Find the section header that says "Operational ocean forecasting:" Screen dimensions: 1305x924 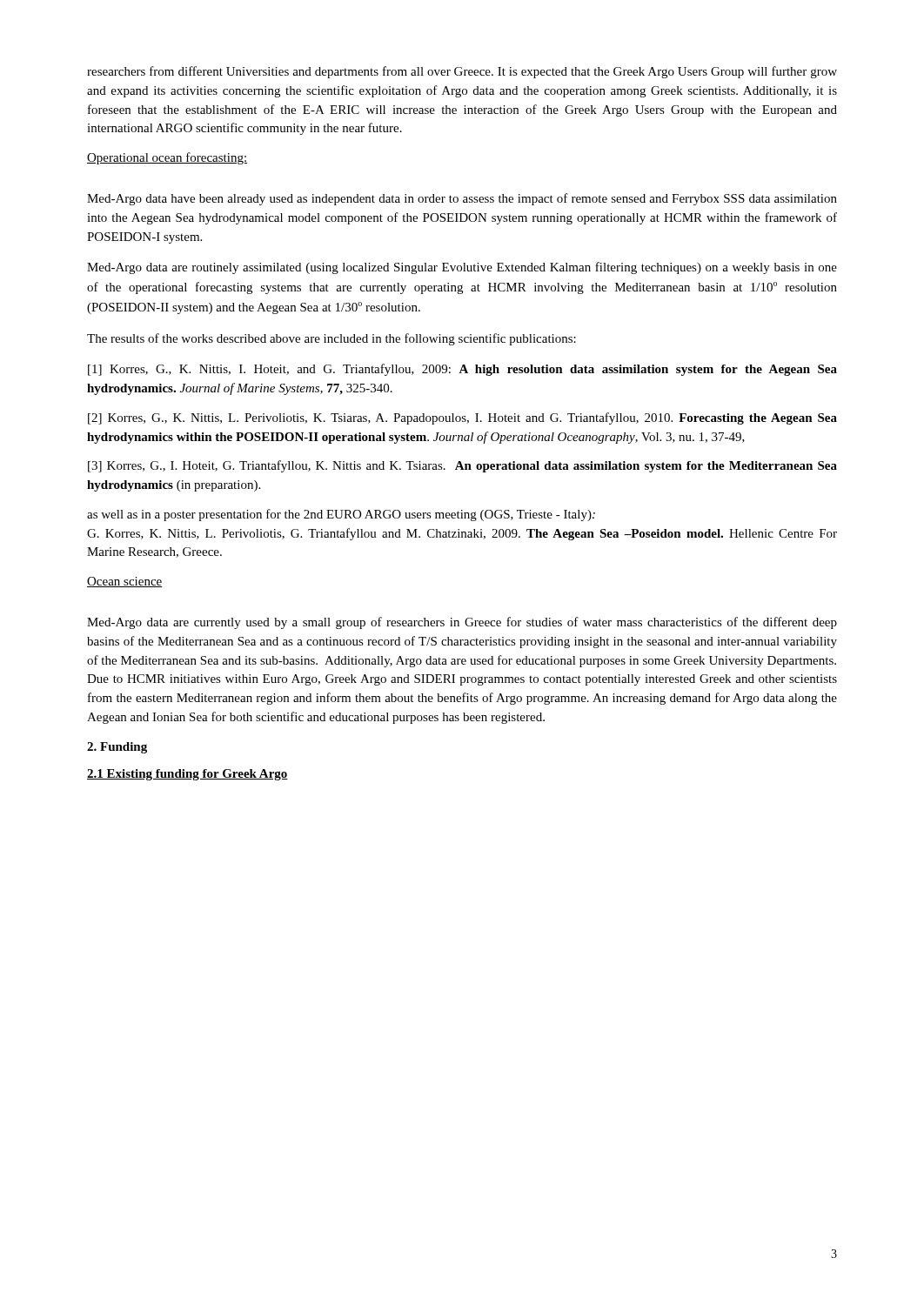click(x=167, y=158)
